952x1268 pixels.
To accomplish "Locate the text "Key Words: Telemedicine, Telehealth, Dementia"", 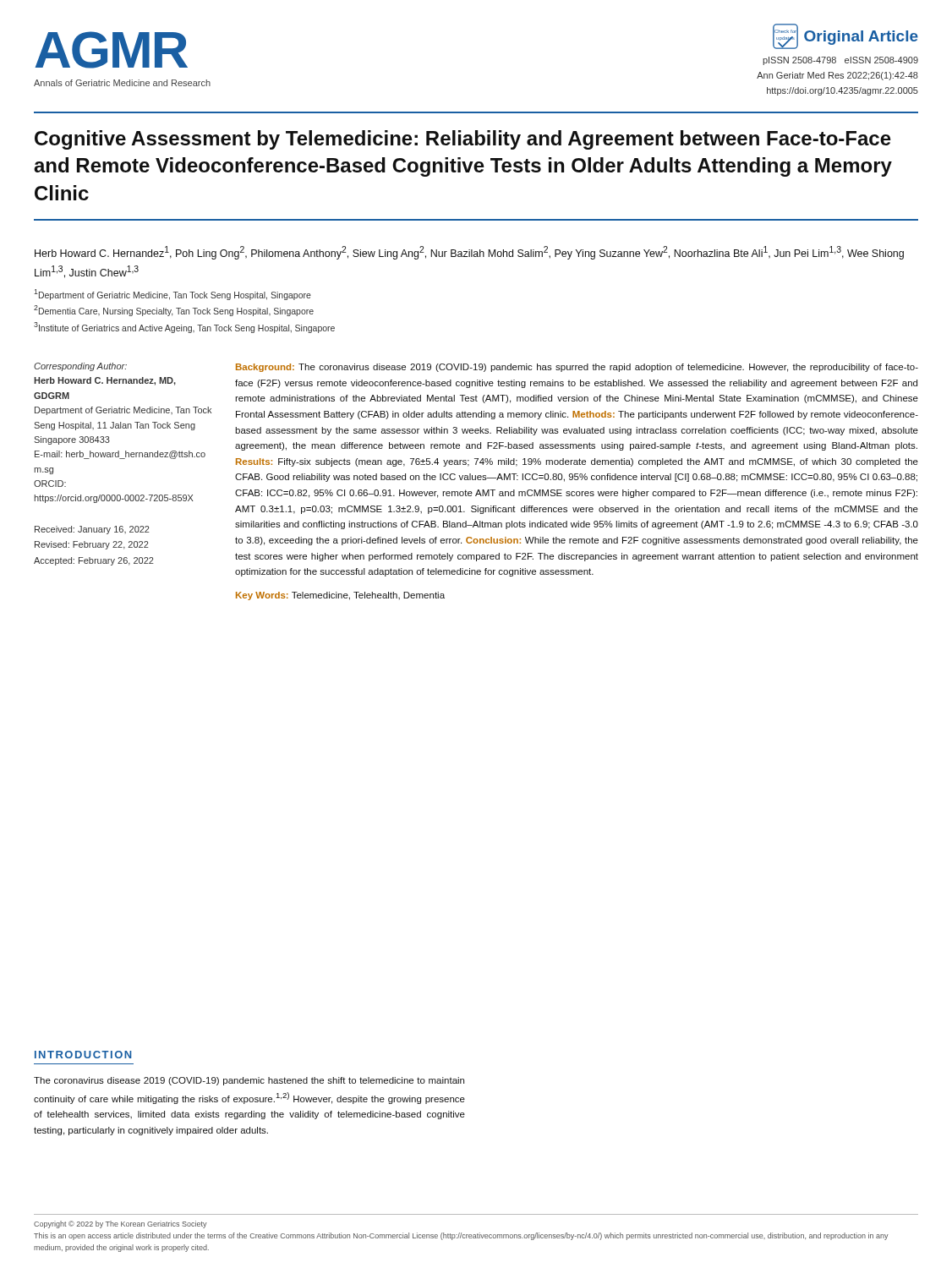I will click(x=340, y=595).
